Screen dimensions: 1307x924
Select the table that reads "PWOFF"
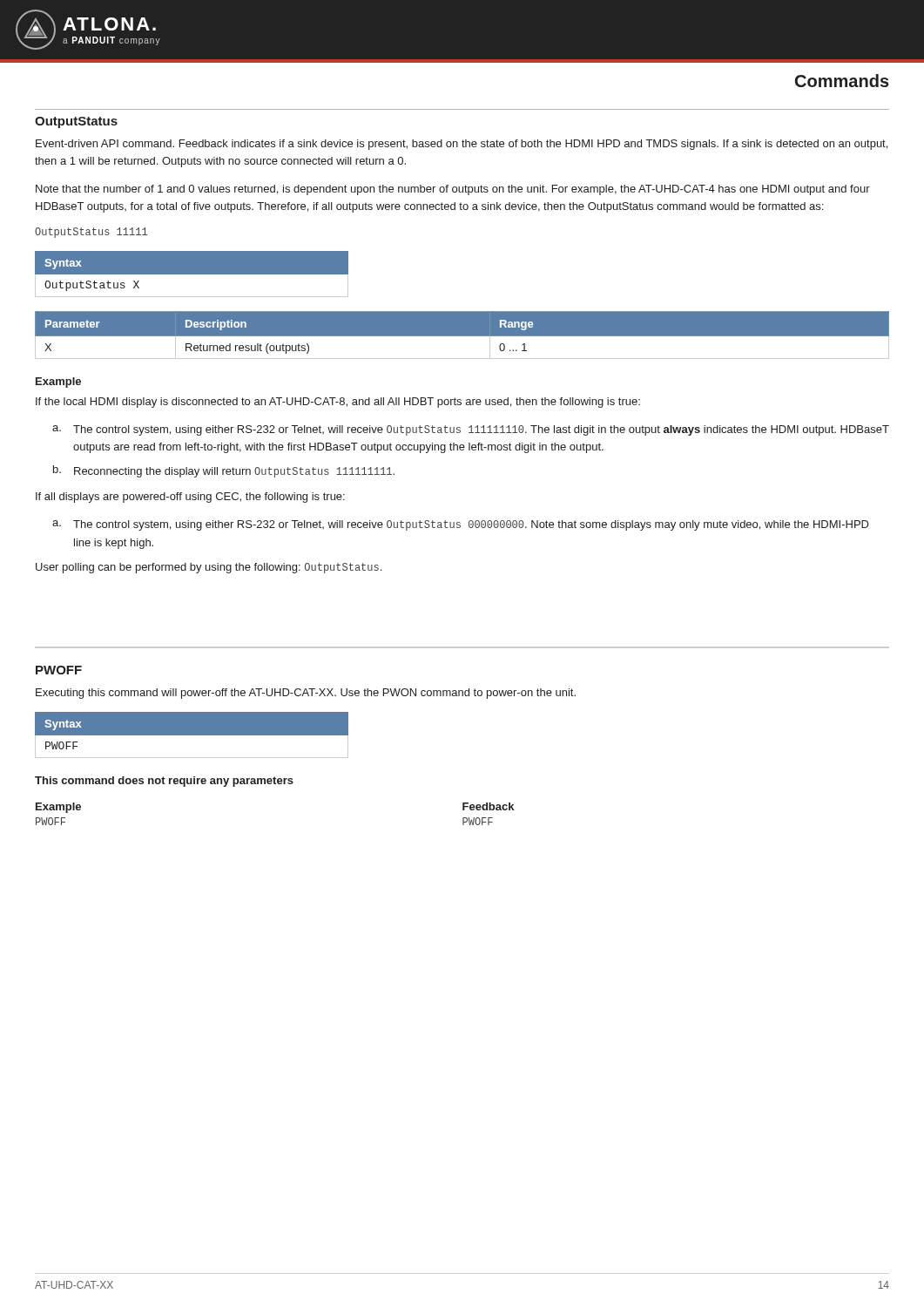(462, 735)
